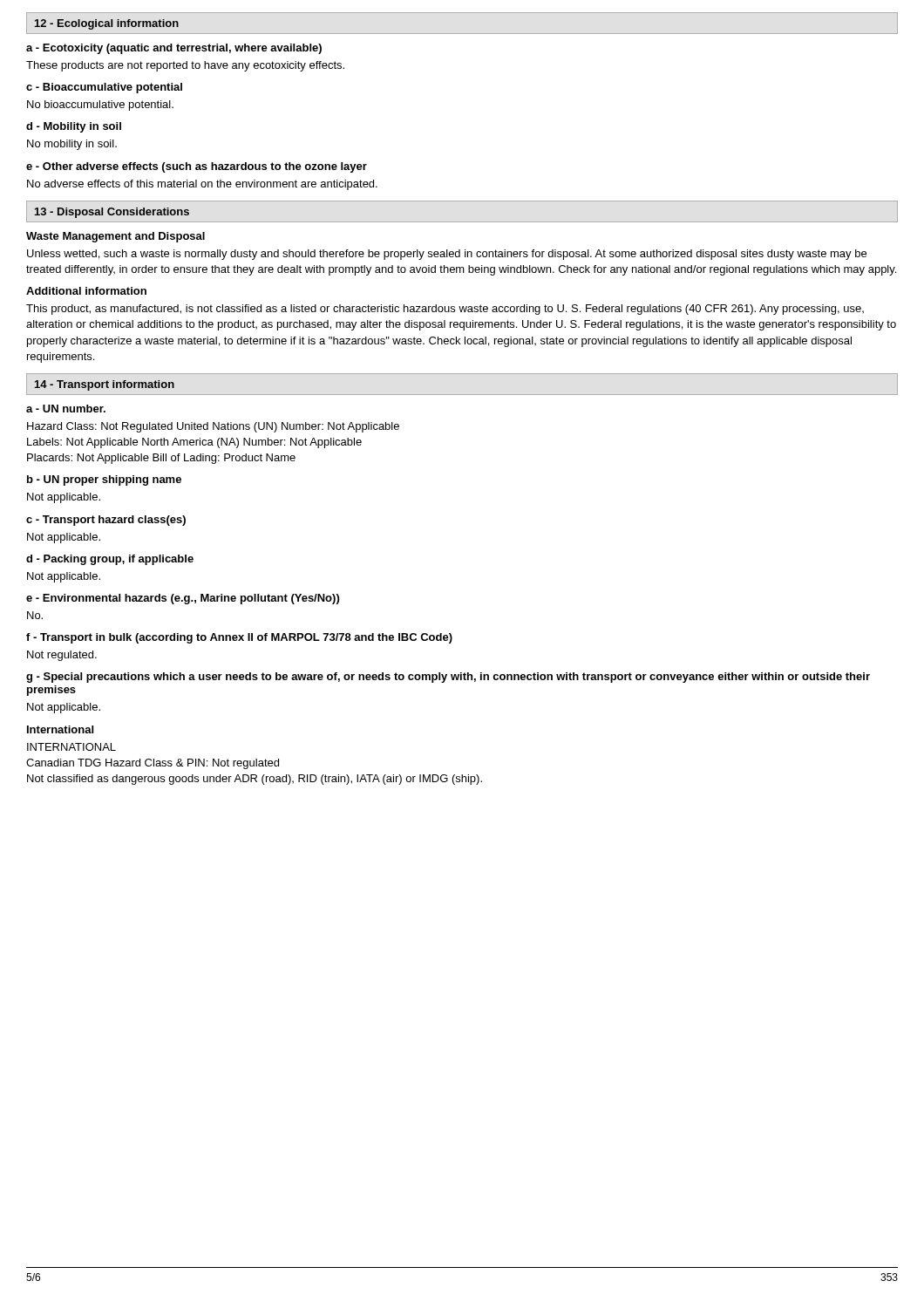This screenshot has width=924, height=1308.
Task: Locate the section header that reads "a - Ecotoxicity (aquatic"
Action: click(x=174, y=47)
